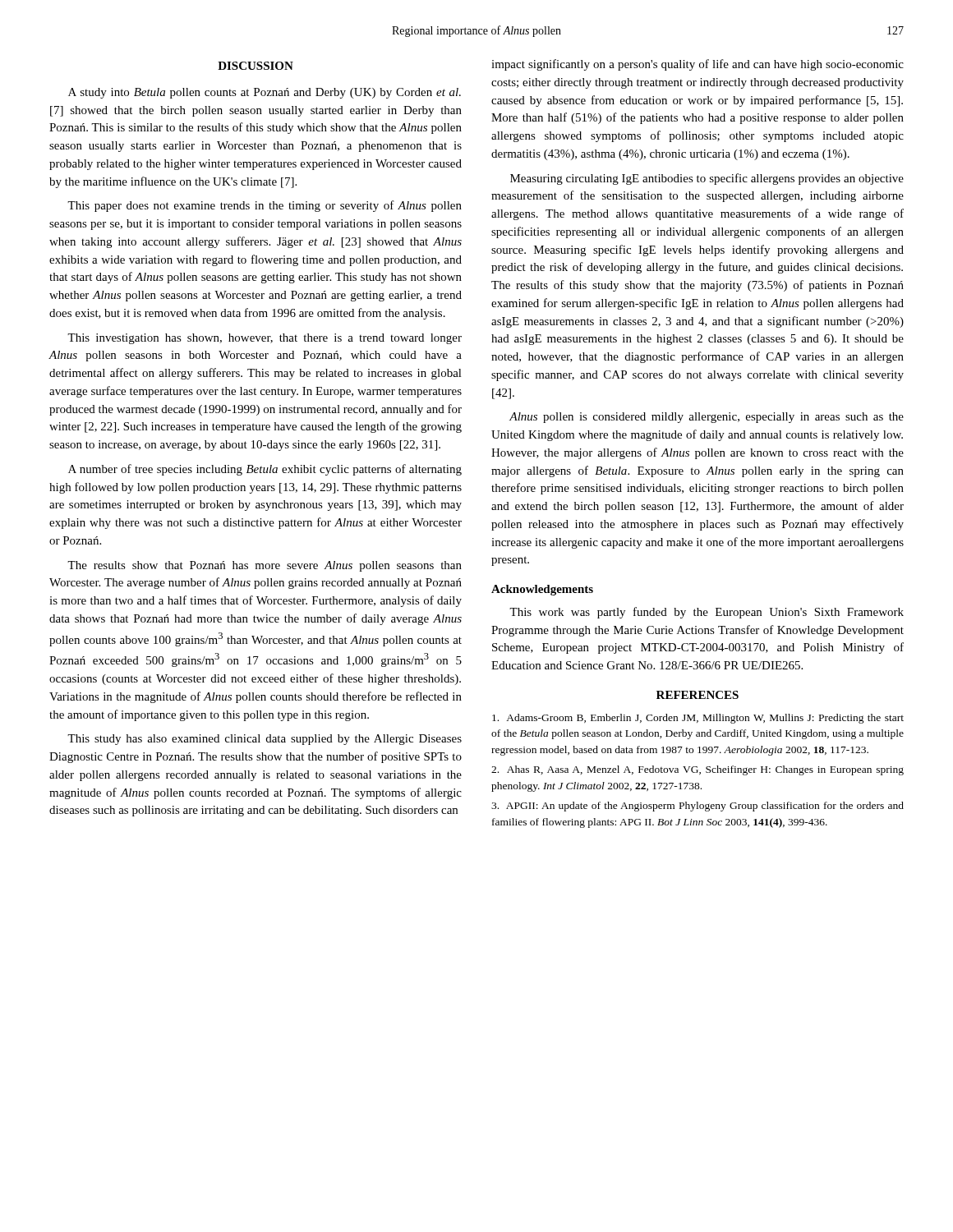Locate the block of text that opens with "impact significantly on a person's quality of life"
The width and height of the screenshot is (953, 1232).
click(x=698, y=109)
